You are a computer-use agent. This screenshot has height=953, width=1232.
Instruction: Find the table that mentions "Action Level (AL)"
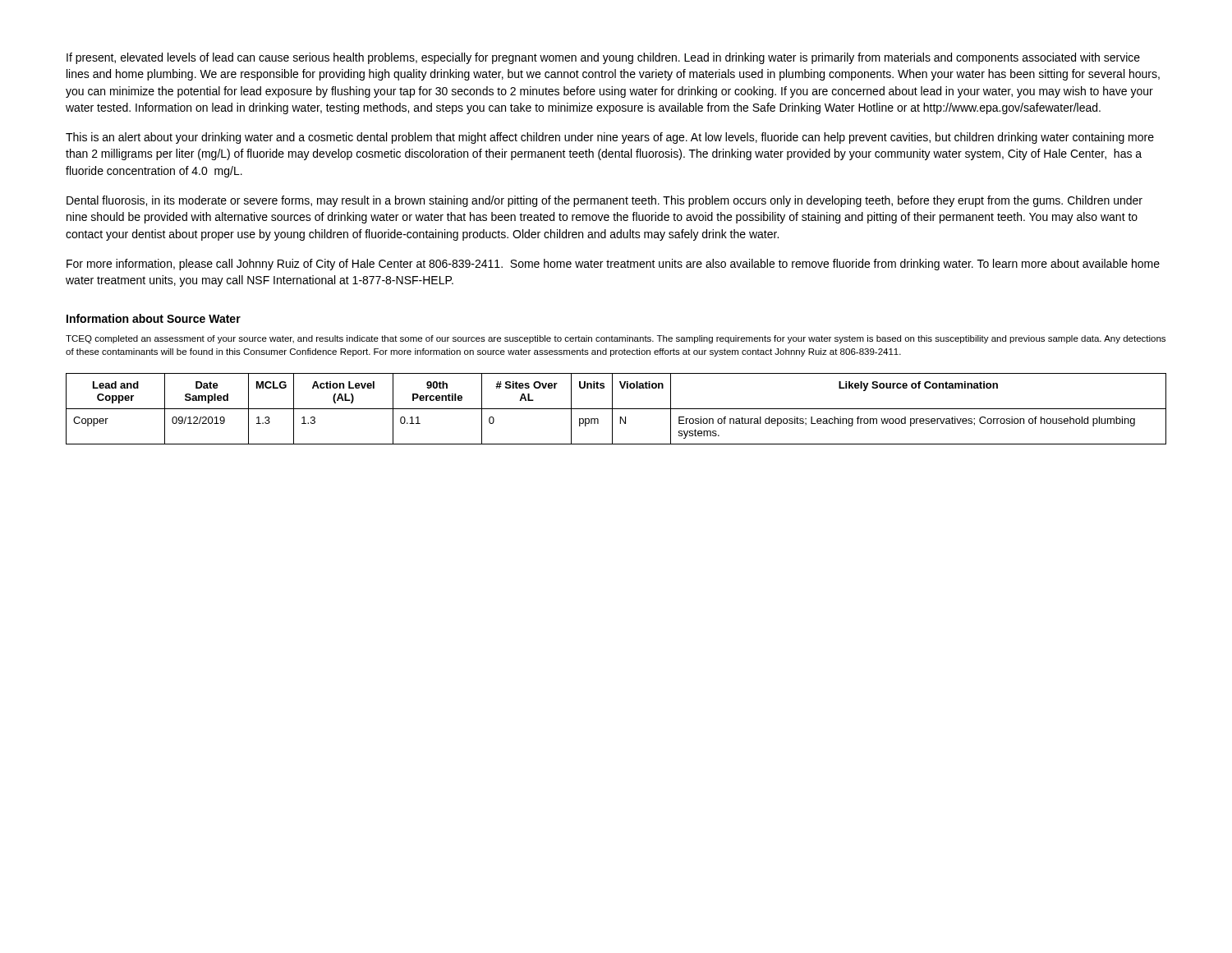click(616, 409)
